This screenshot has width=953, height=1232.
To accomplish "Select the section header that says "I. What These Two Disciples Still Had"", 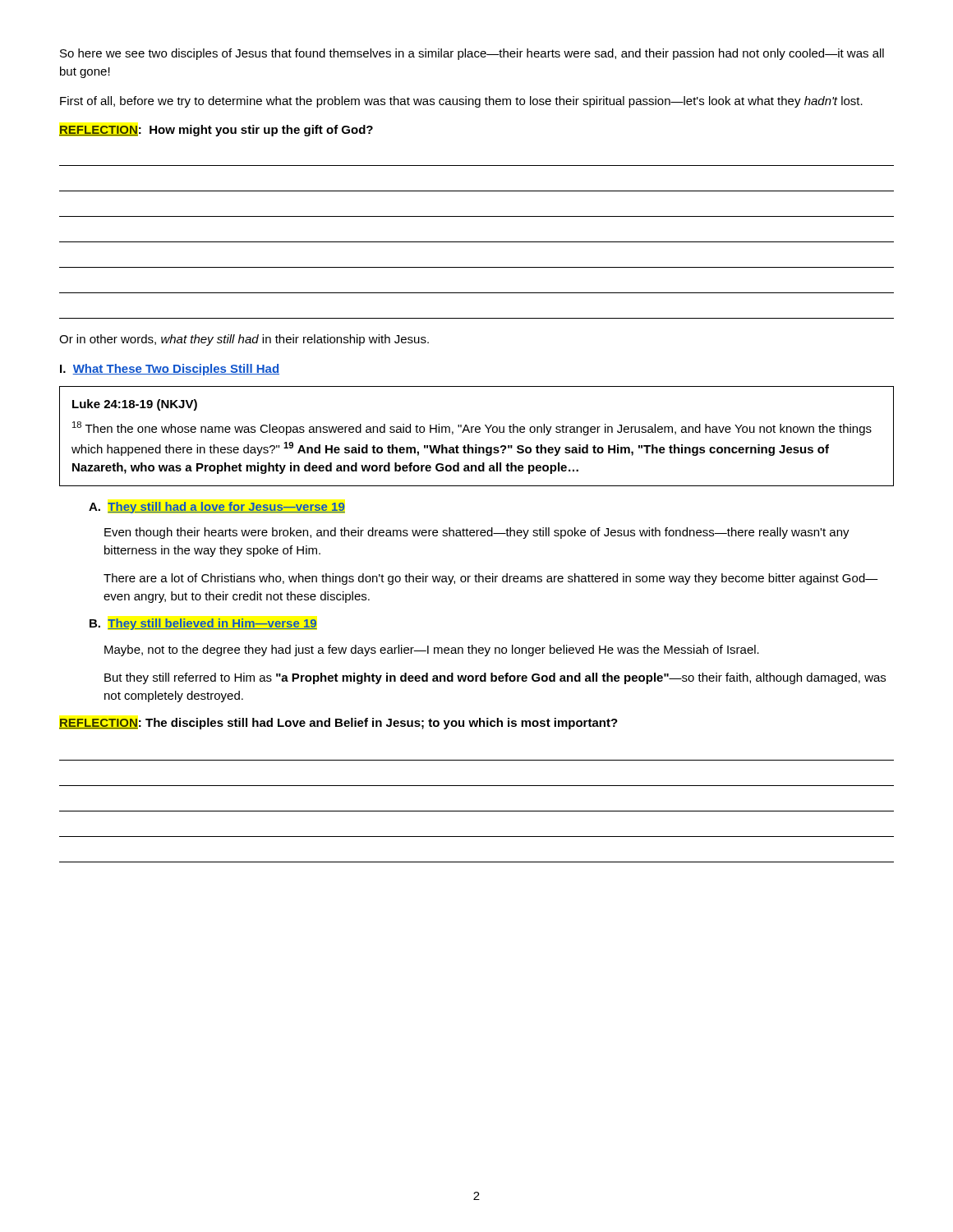I will [169, 368].
